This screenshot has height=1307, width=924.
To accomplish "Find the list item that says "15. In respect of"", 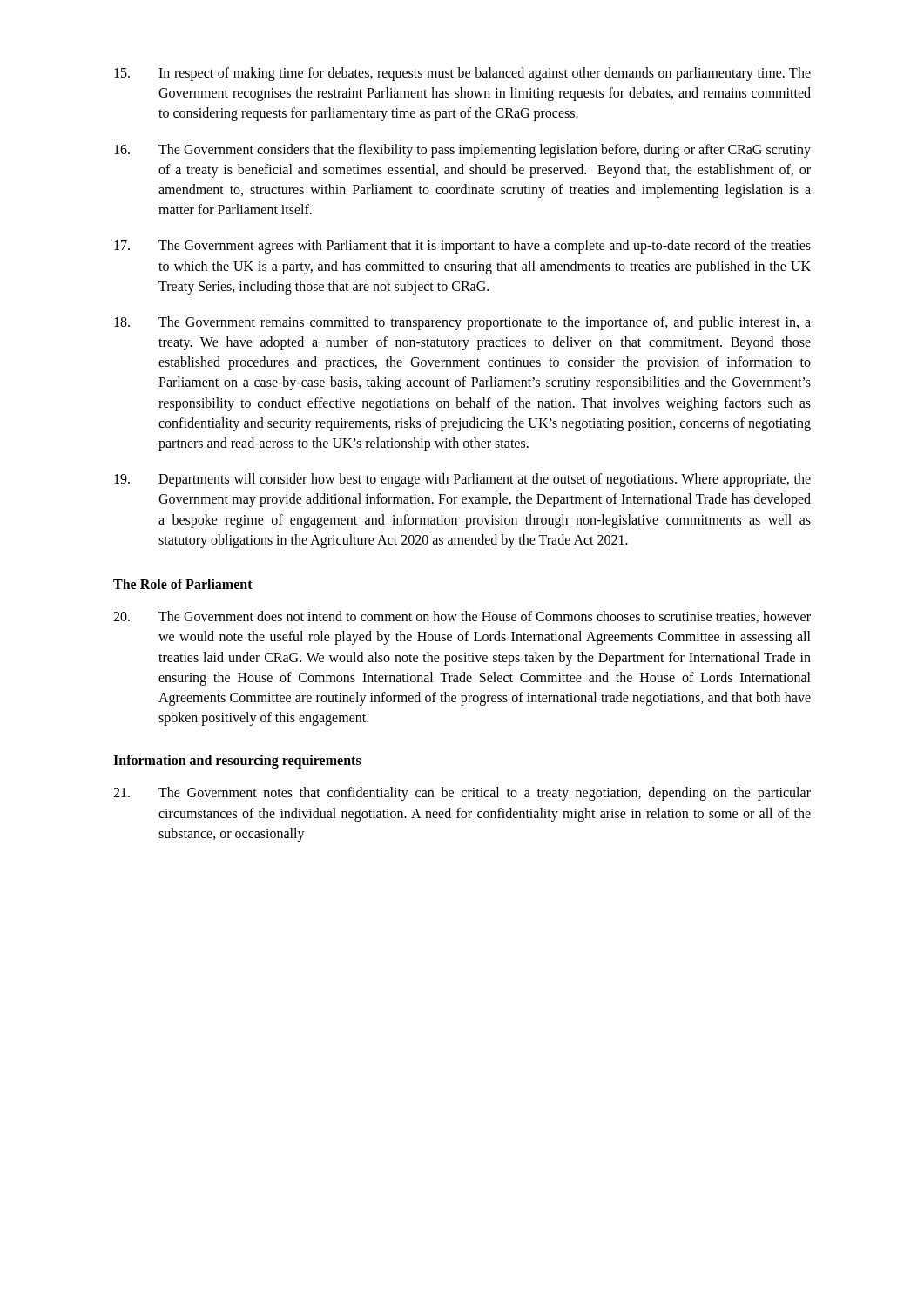I will pyautogui.click(x=462, y=93).
